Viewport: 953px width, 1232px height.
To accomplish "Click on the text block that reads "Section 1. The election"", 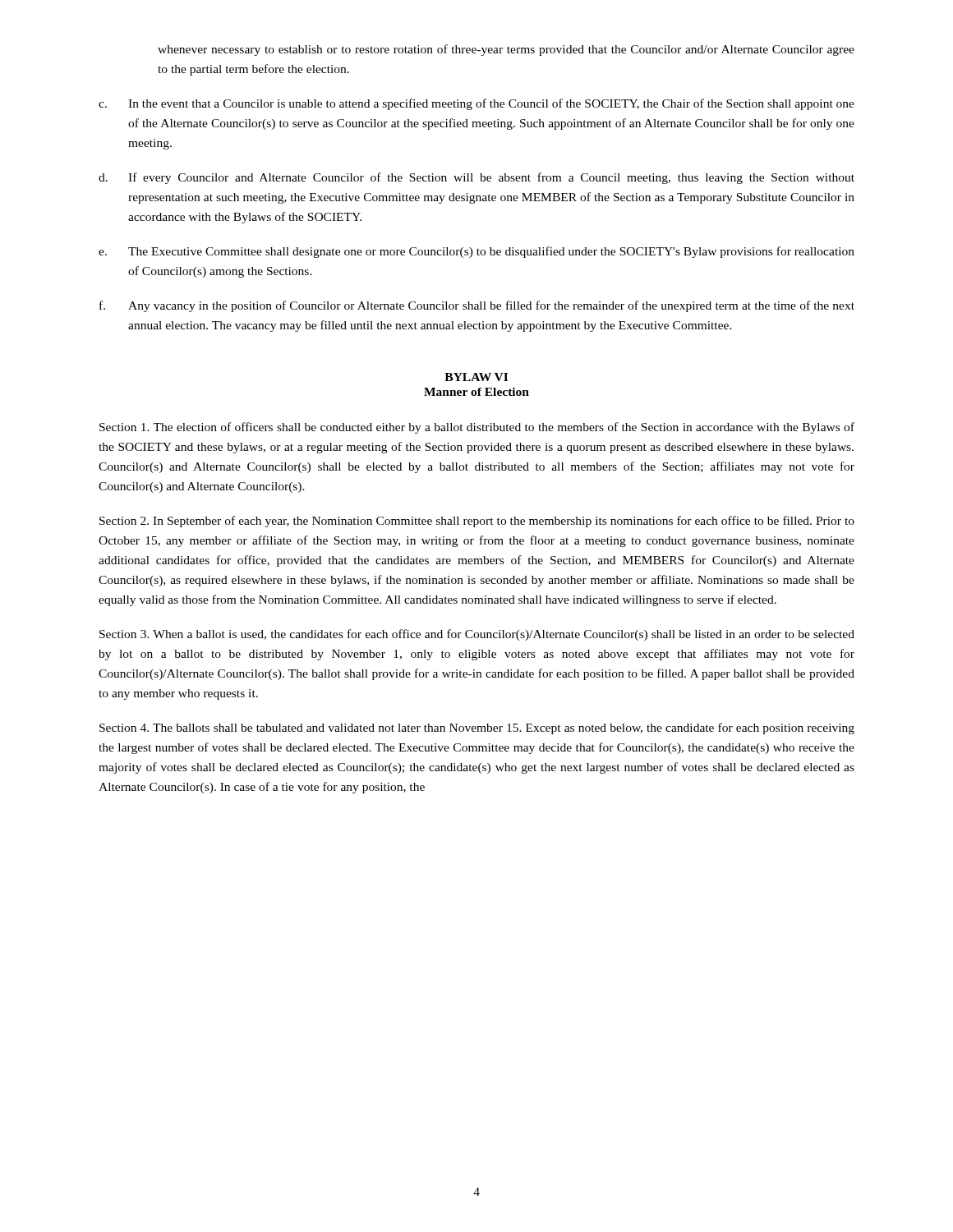I will [x=476, y=456].
